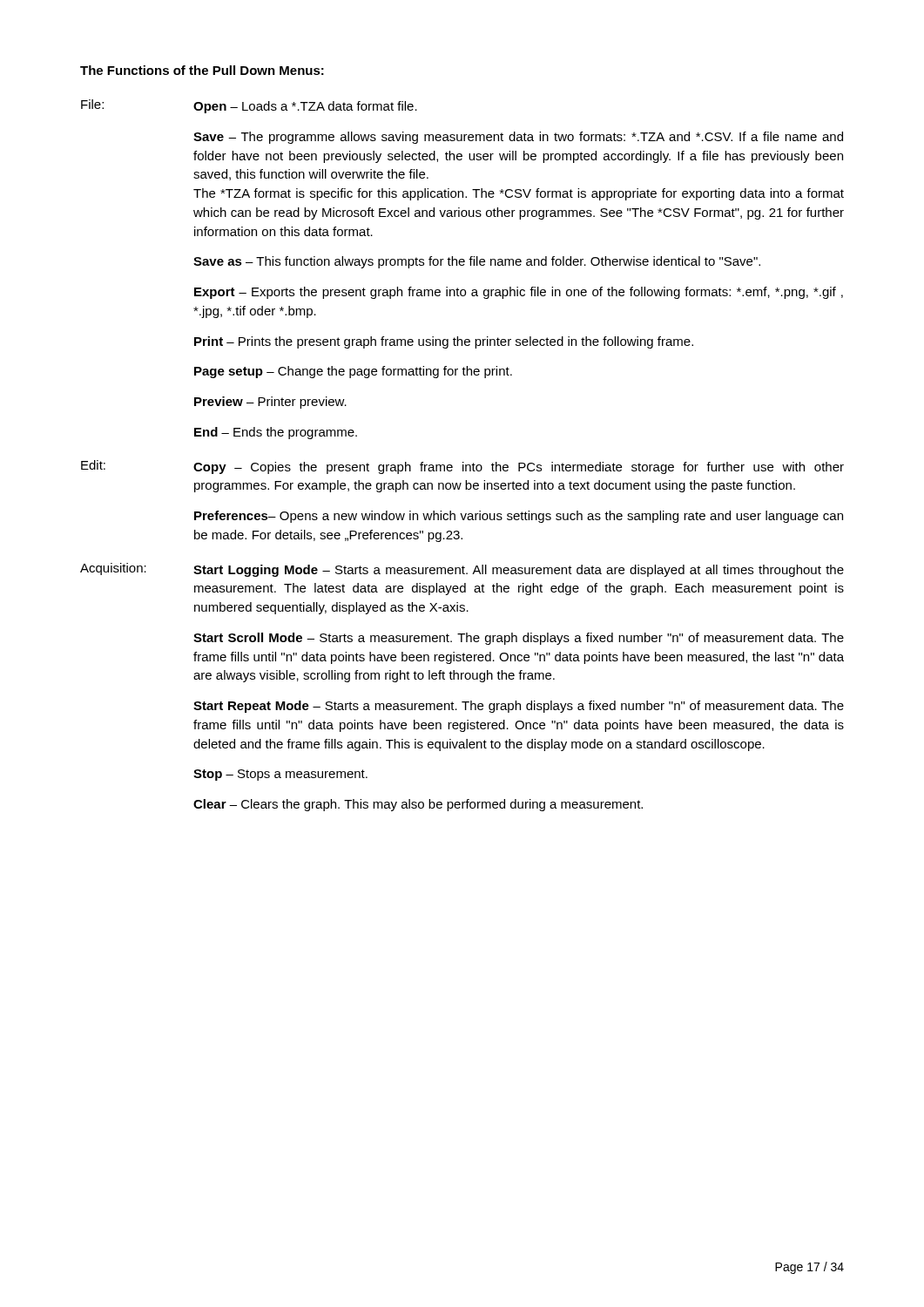
Task: Find the block on this page that starts "Print – Prints the present graph"
Action: pos(462,341)
